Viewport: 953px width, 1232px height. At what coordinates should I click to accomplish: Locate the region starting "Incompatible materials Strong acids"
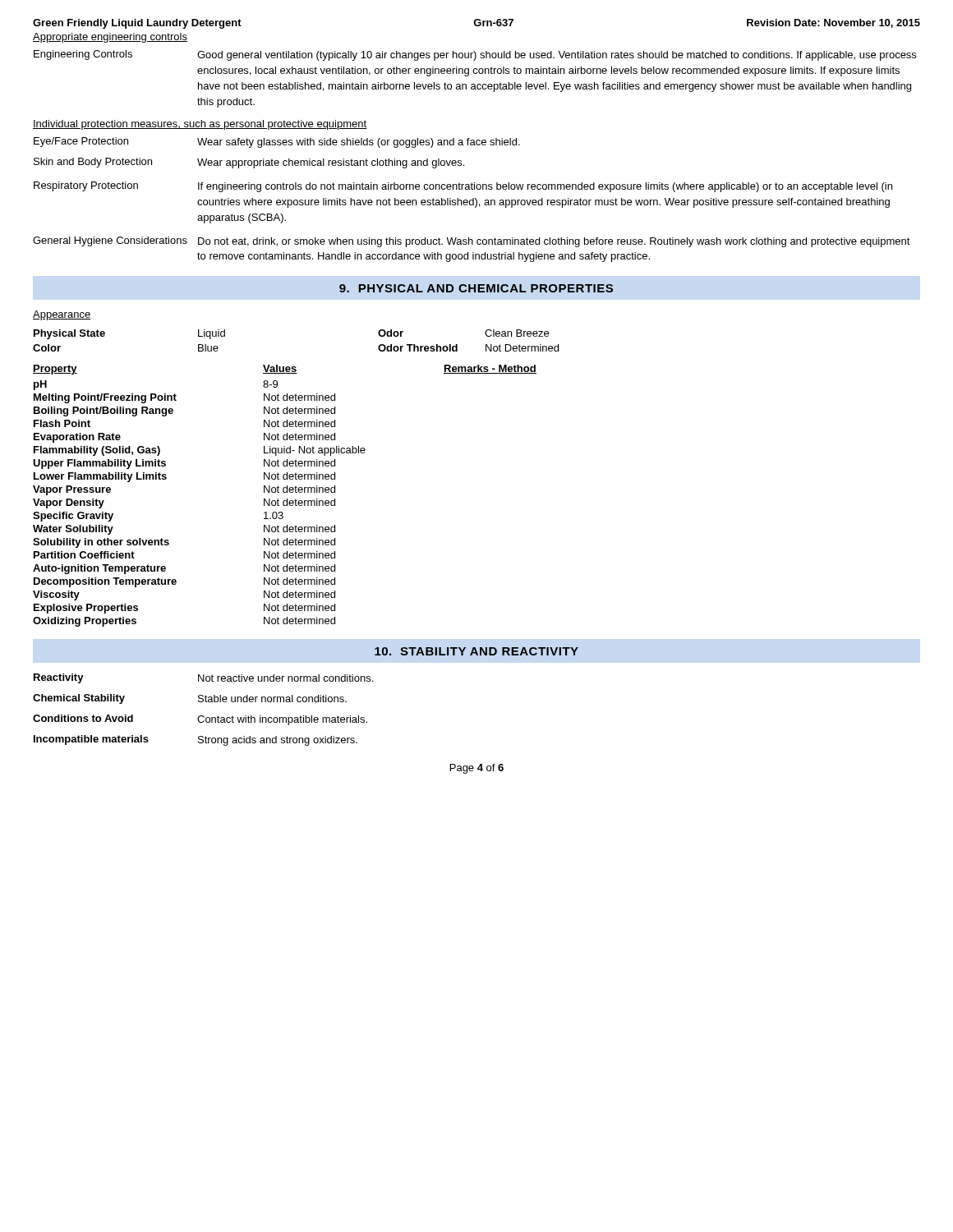[196, 740]
